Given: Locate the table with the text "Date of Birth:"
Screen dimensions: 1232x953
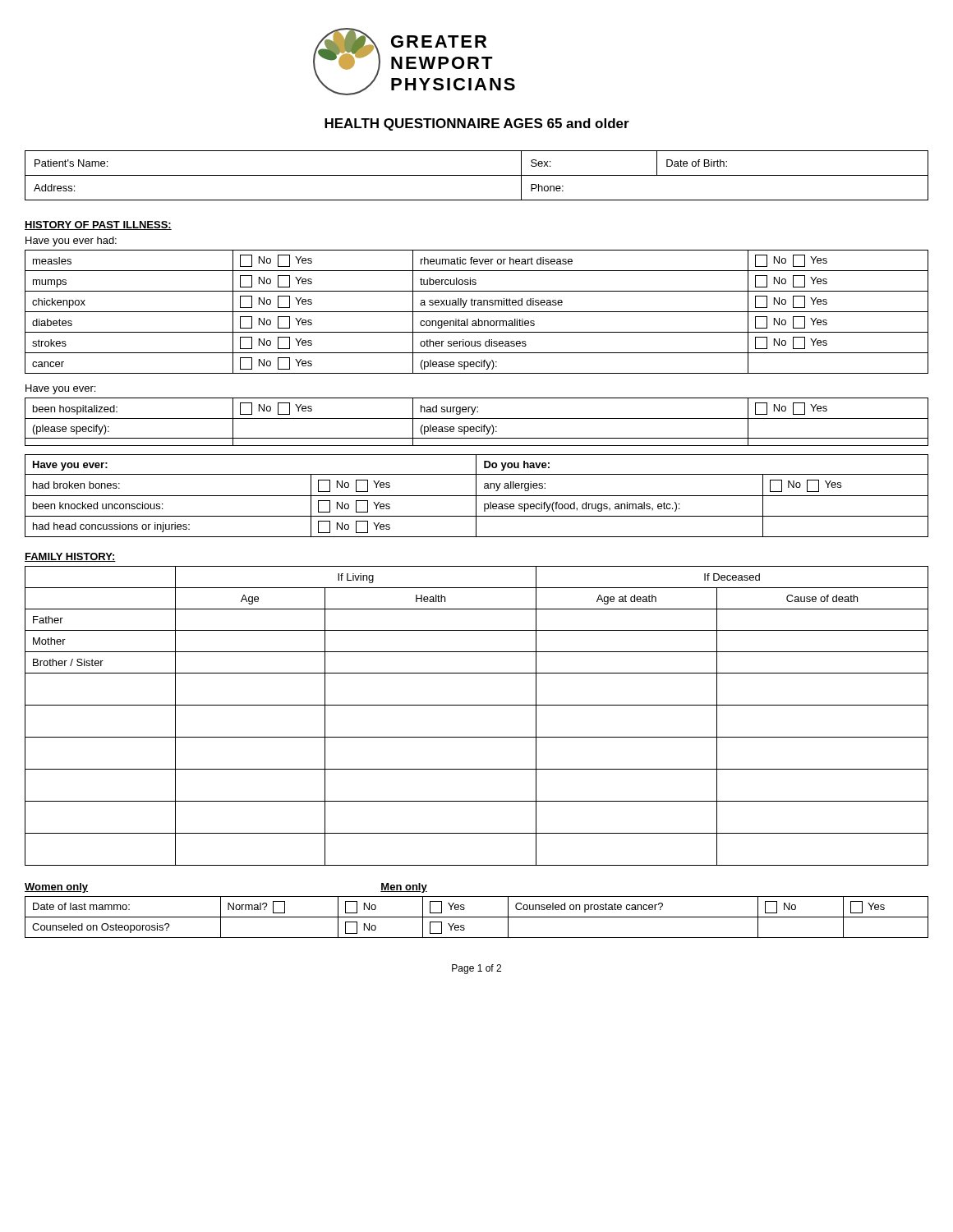Looking at the screenshot, I should click(476, 175).
